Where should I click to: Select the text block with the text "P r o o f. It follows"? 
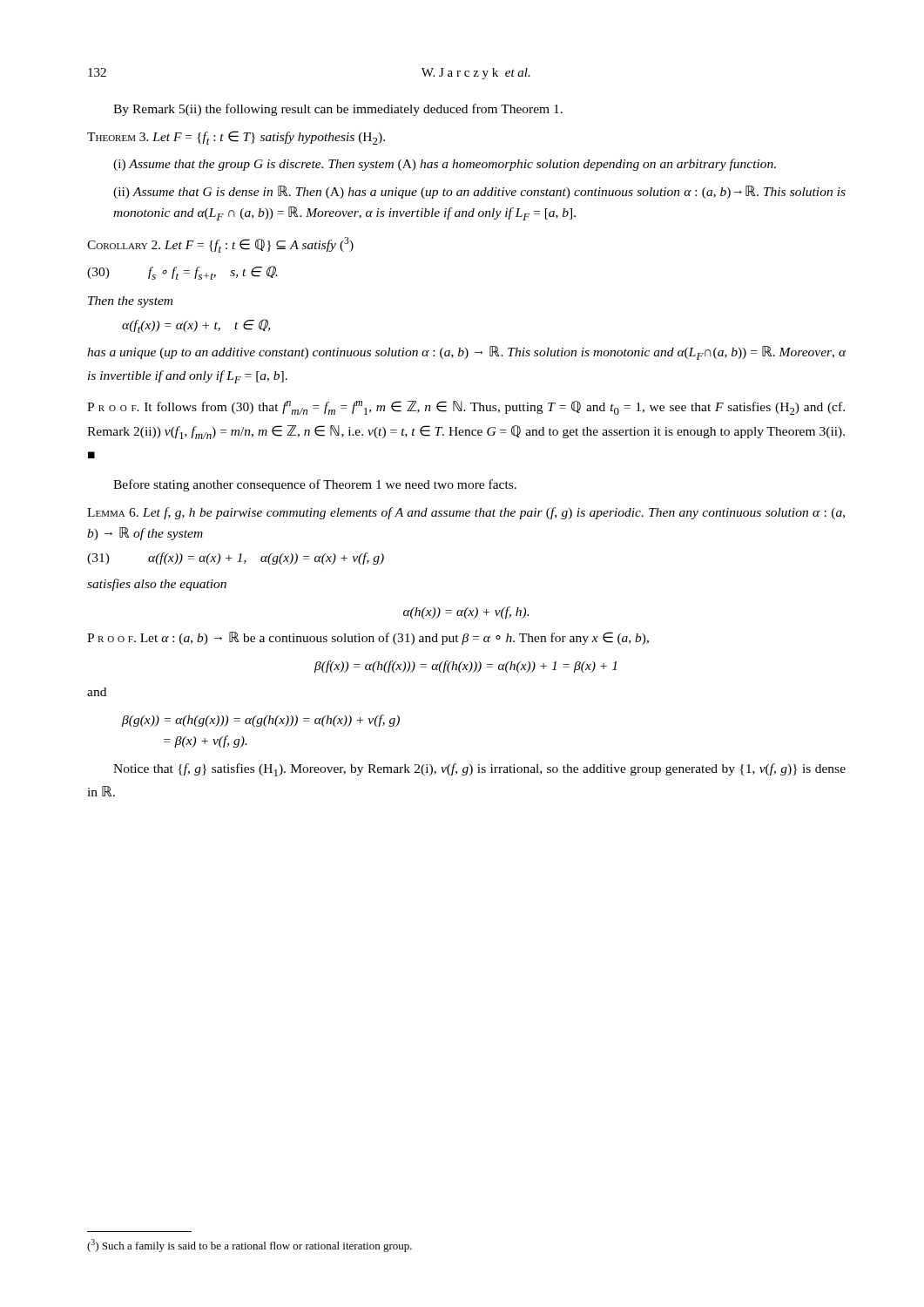[x=466, y=430]
